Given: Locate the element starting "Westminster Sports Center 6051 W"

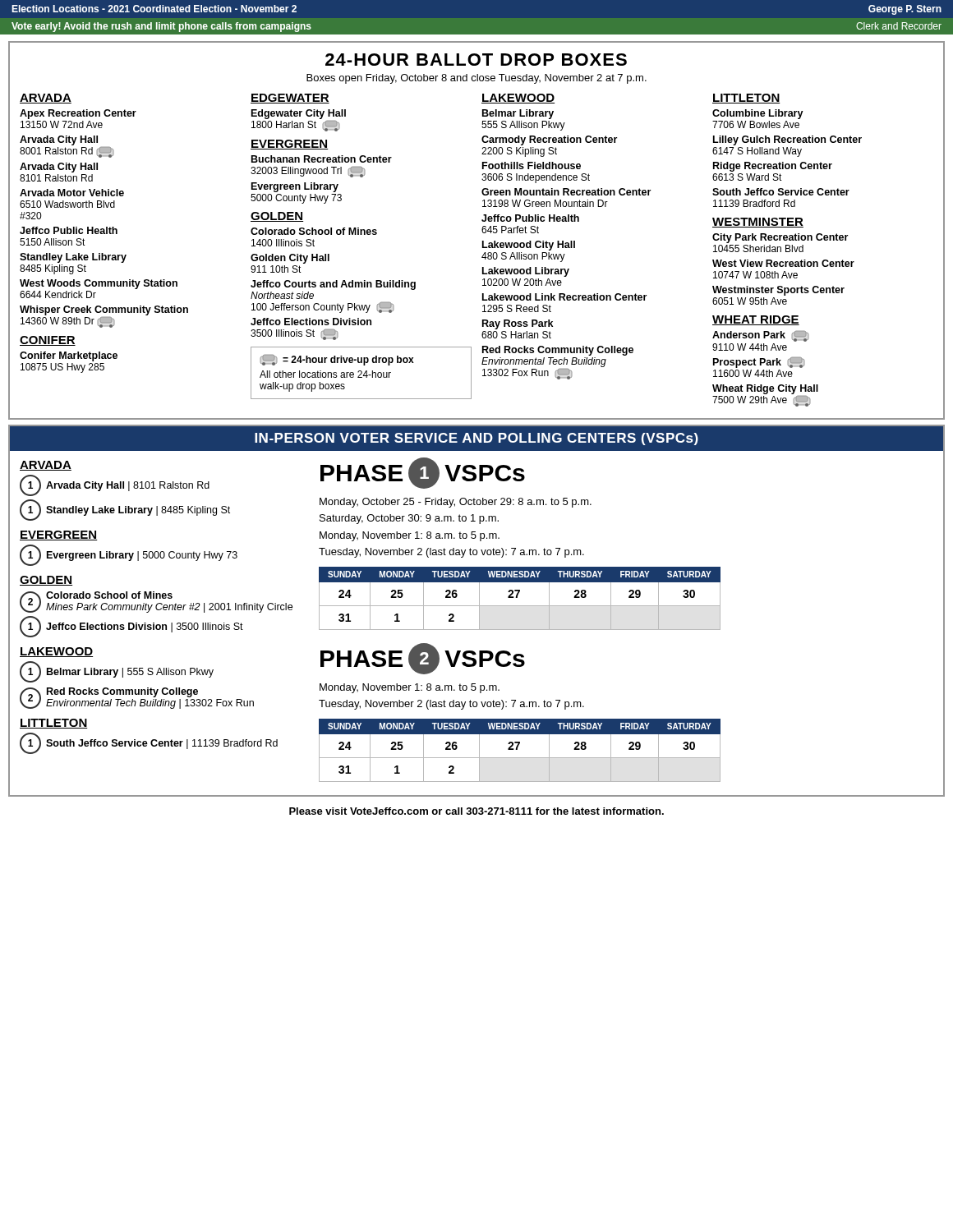Looking at the screenshot, I should pos(823,296).
